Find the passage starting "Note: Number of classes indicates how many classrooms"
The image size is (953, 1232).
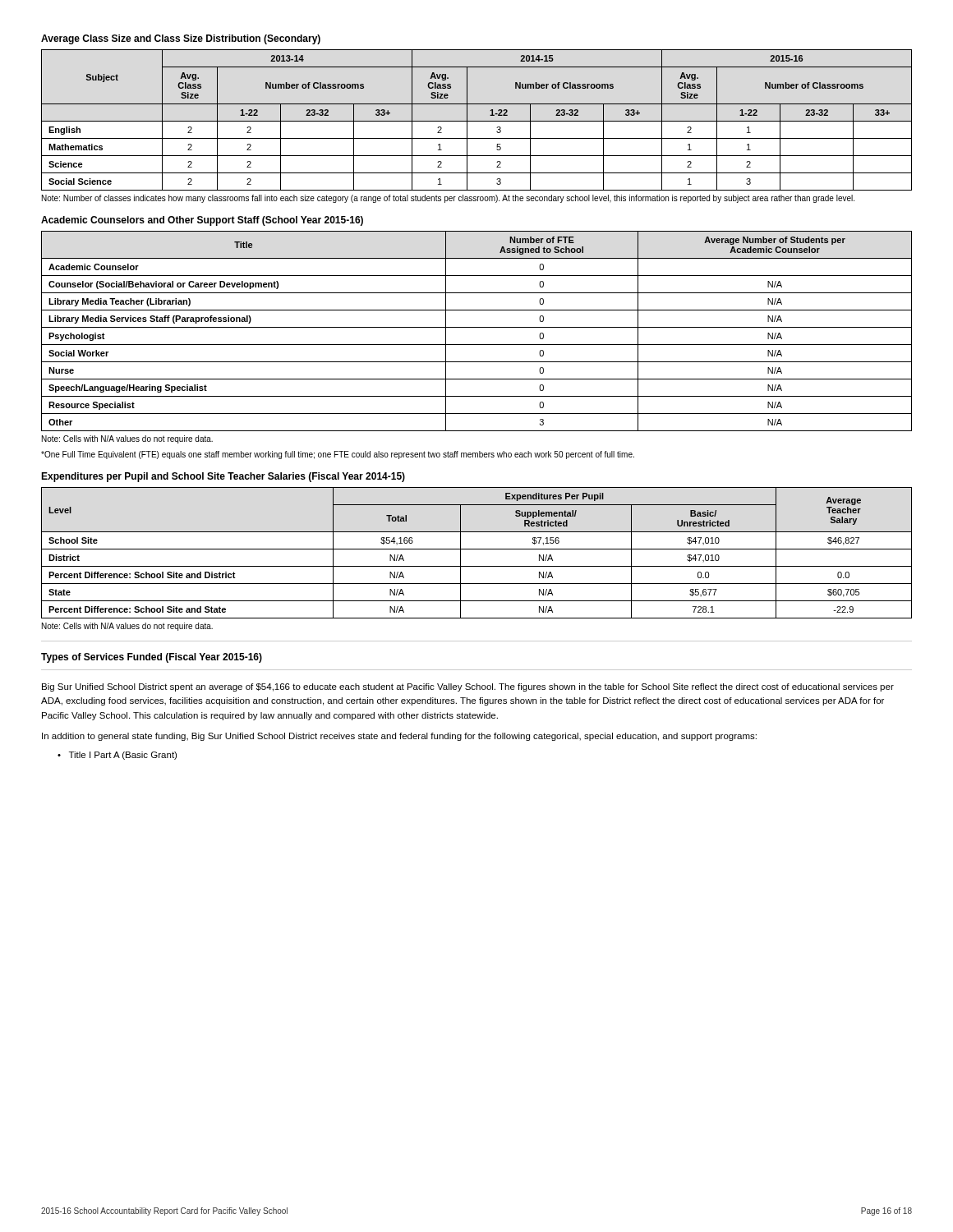(448, 198)
